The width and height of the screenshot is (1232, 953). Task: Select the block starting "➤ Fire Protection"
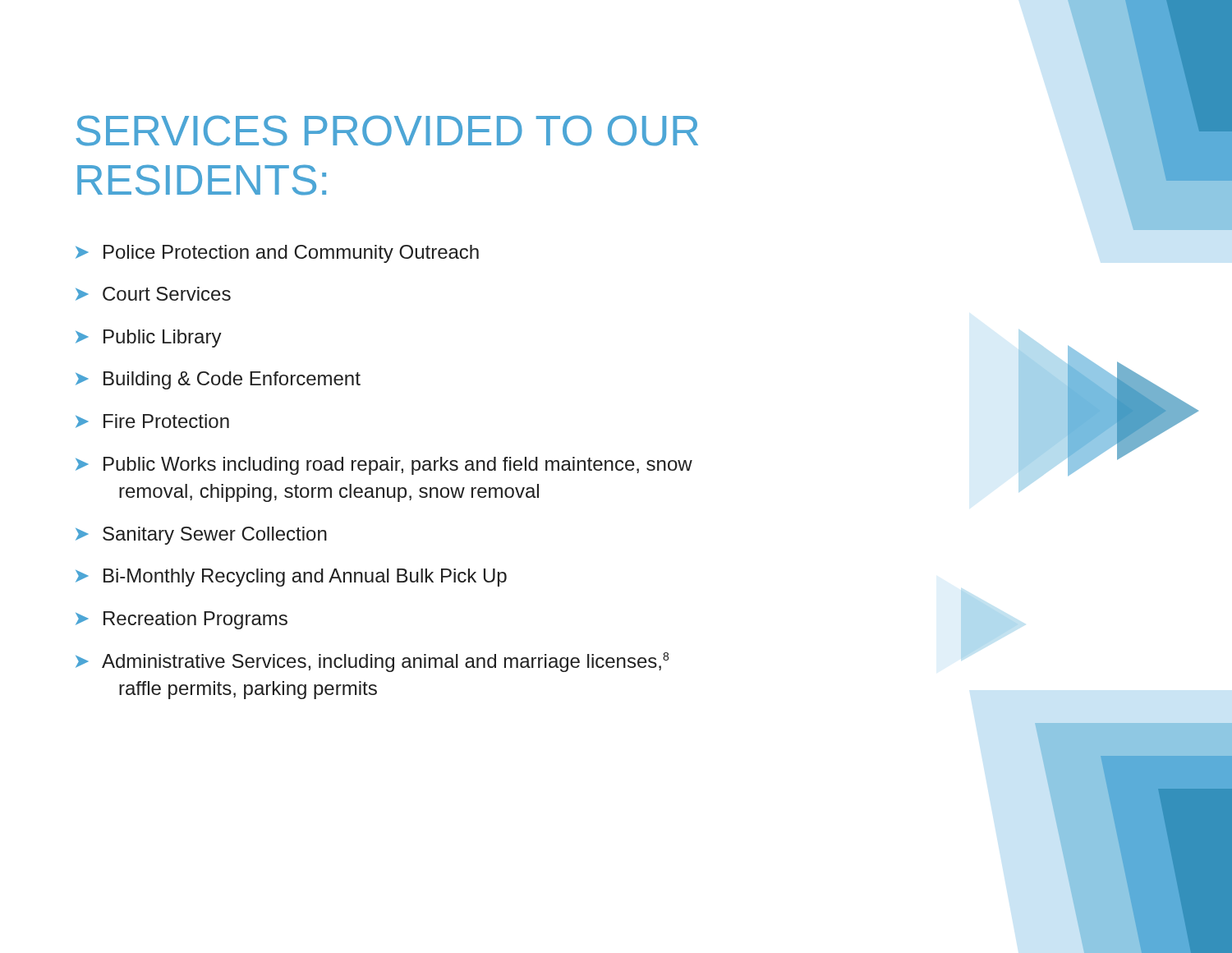[152, 421]
